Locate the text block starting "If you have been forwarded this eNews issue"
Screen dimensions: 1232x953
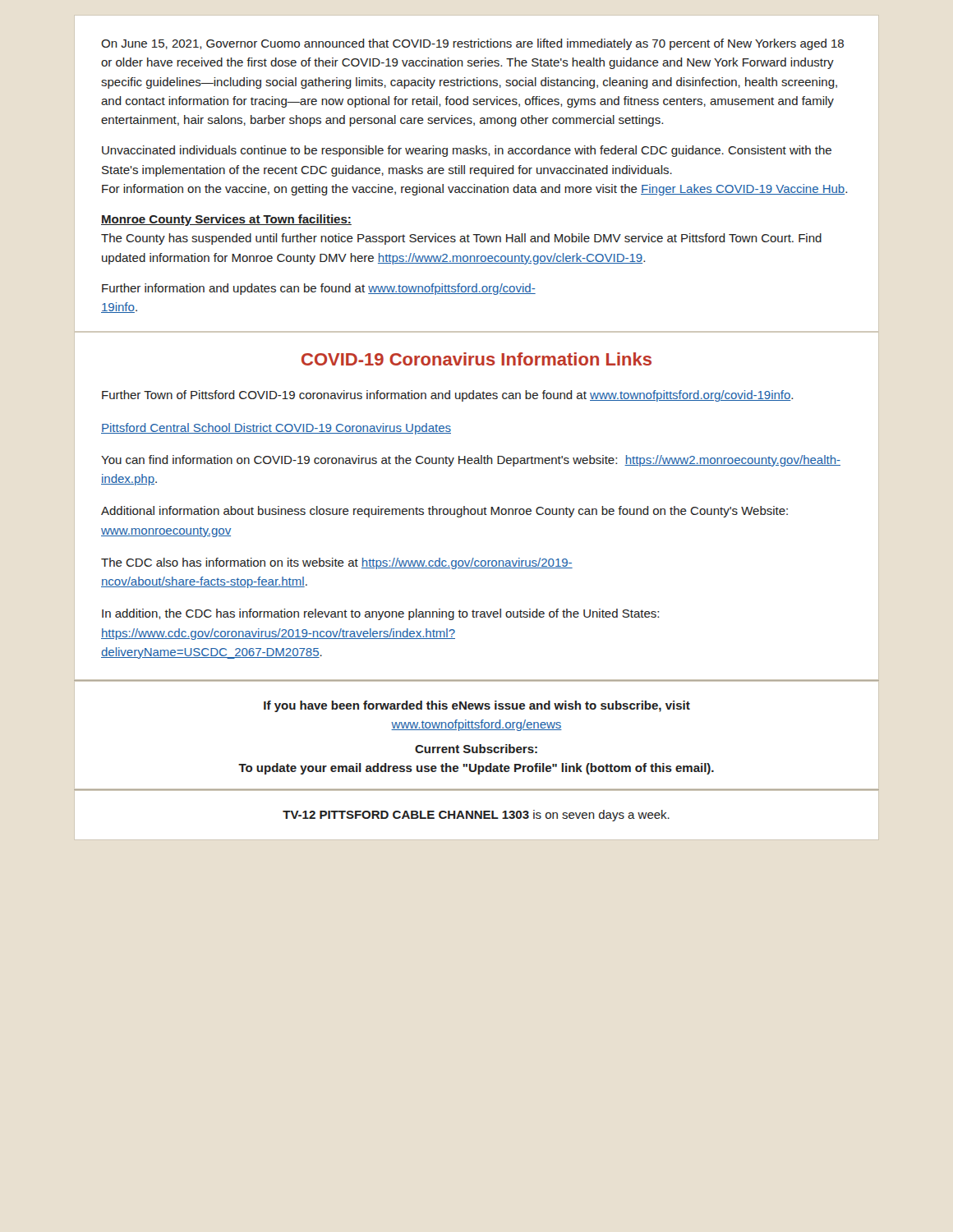pyautogui.click(x=476, y=737)
